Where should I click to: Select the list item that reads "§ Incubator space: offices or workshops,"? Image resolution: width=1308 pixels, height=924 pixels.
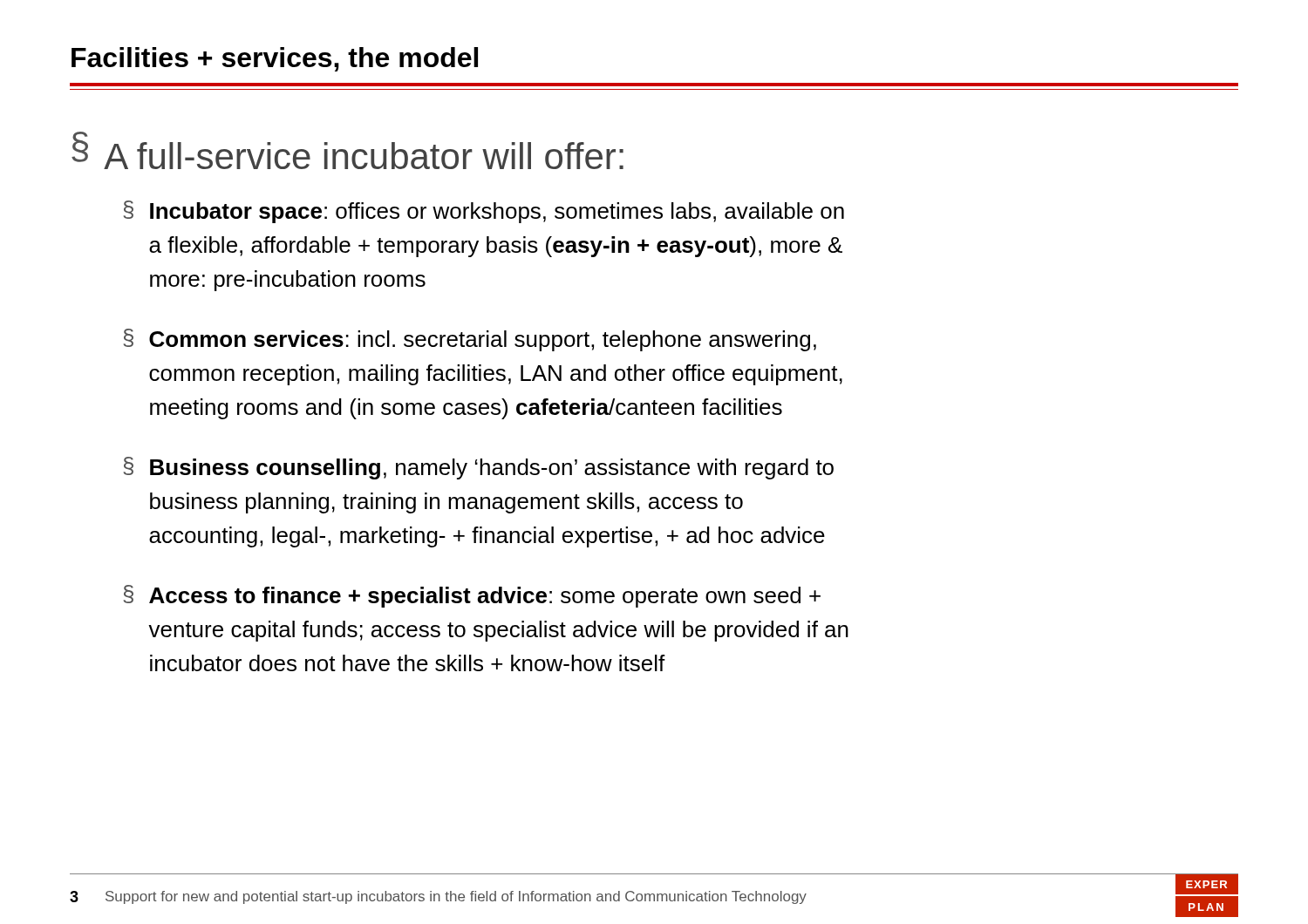[484, 246]
